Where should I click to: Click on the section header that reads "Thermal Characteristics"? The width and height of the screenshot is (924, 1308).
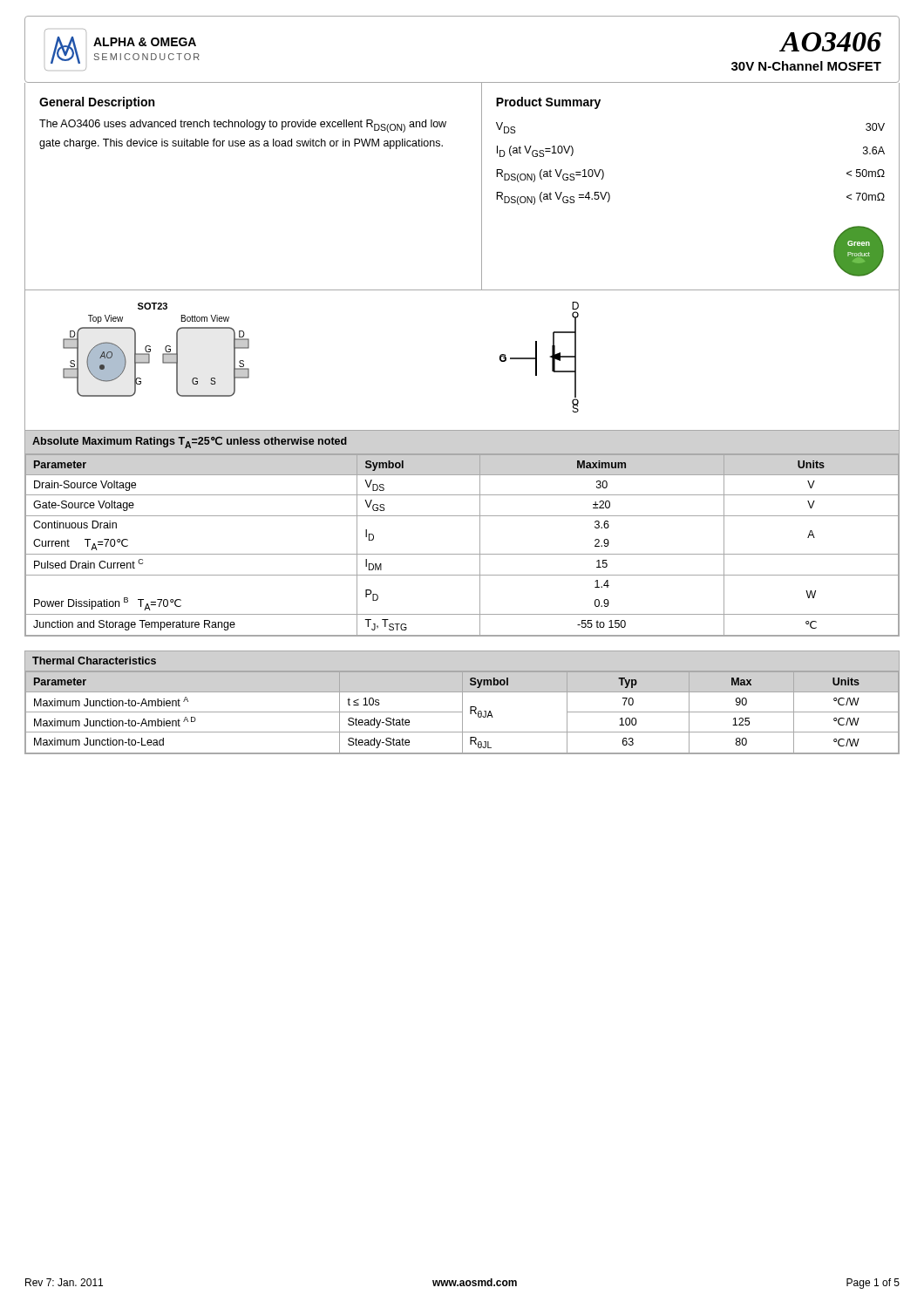tap(94, 661)
